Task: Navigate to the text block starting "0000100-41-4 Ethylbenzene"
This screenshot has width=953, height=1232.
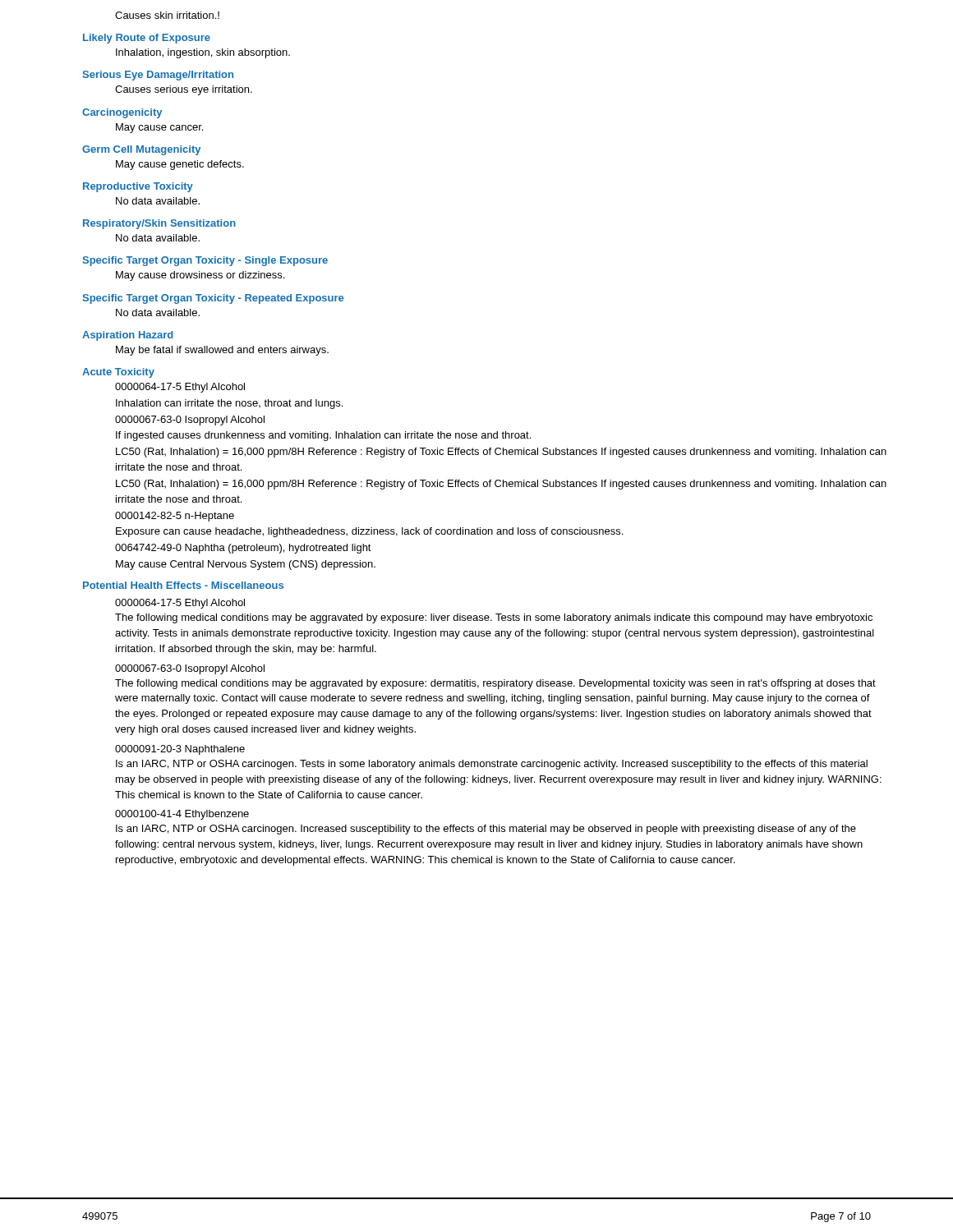Action: (x=182, y=814)
